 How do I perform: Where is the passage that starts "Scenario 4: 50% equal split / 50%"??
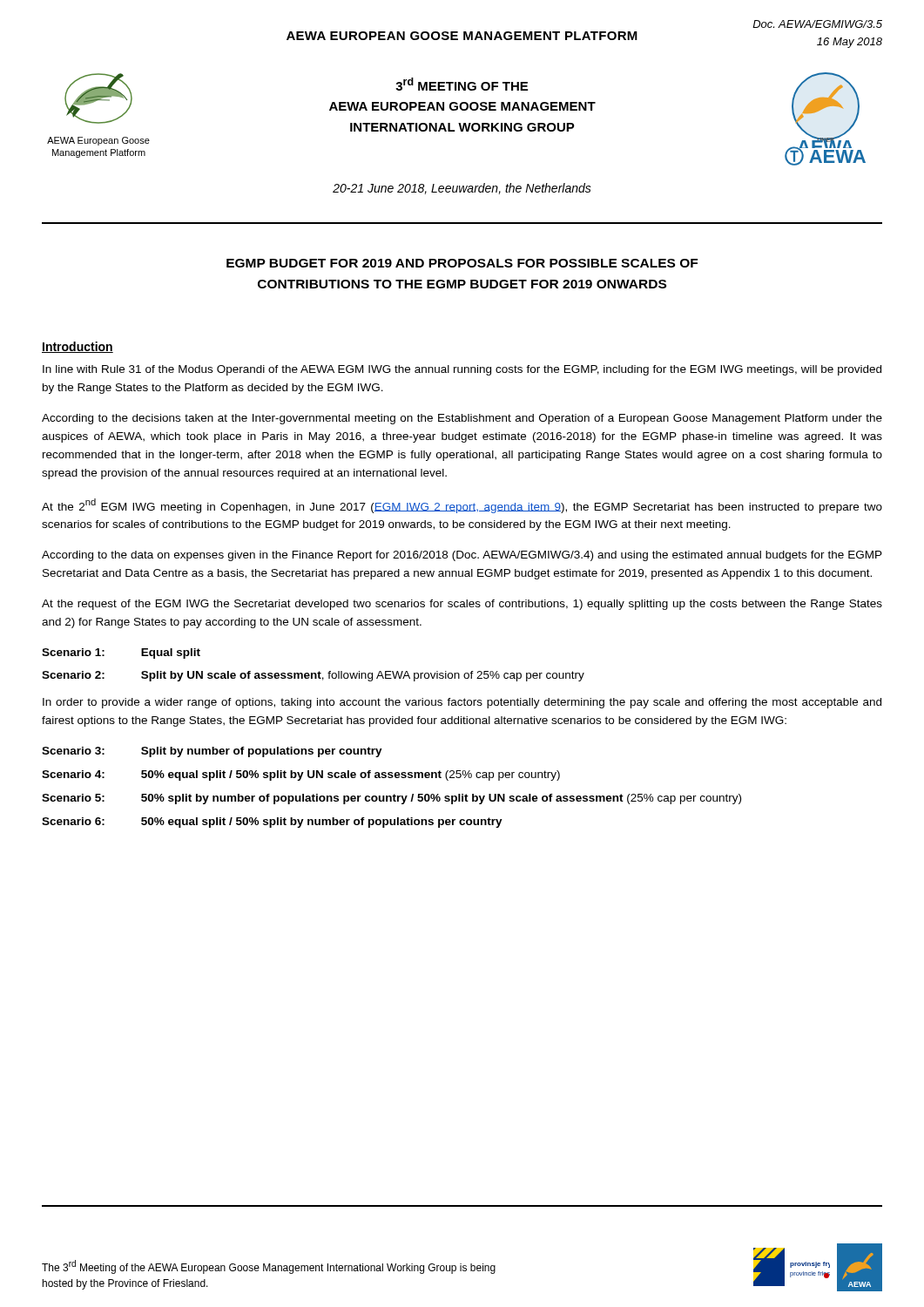(461, 775)
